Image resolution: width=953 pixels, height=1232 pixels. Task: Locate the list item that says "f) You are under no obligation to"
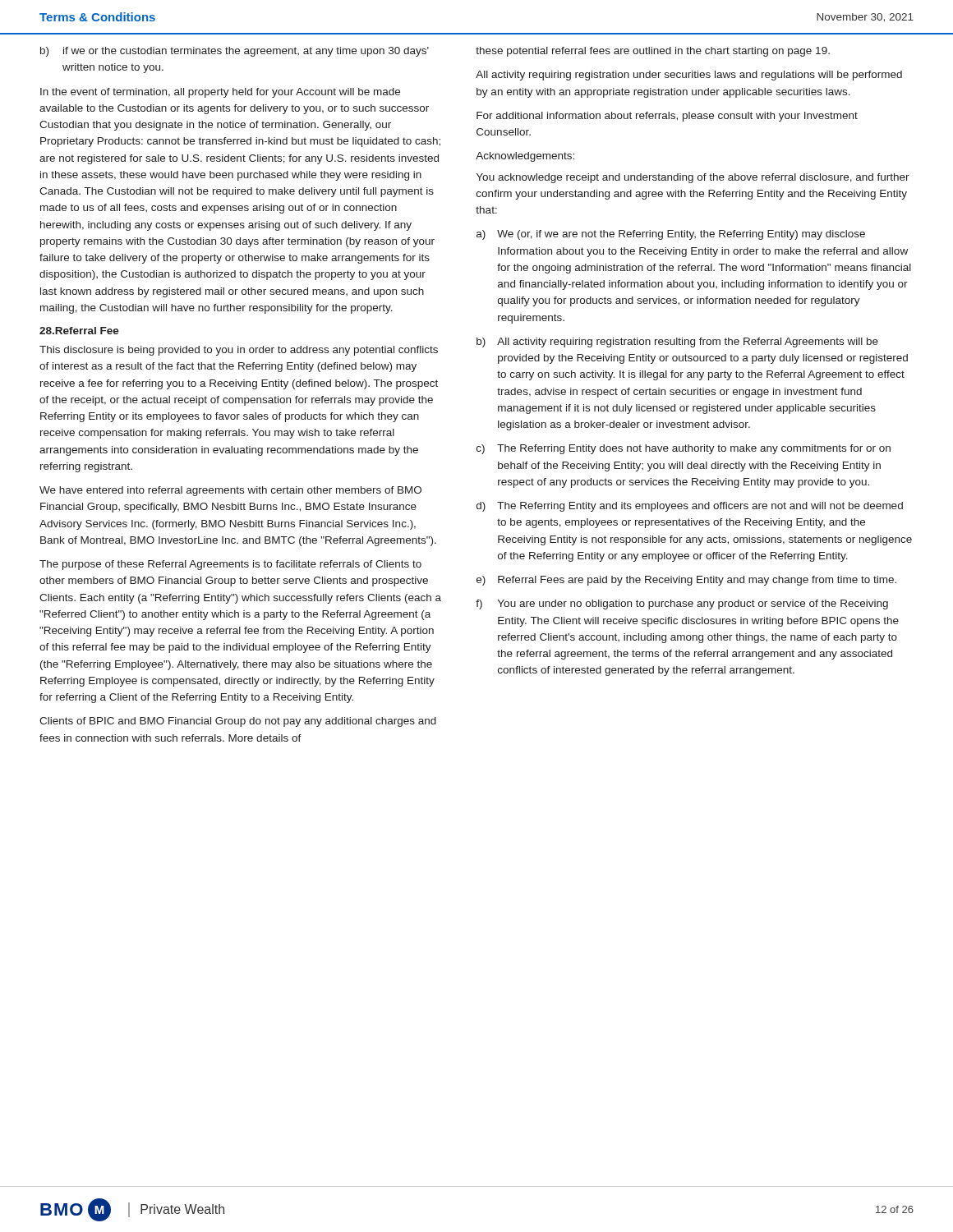click(695, 637)
